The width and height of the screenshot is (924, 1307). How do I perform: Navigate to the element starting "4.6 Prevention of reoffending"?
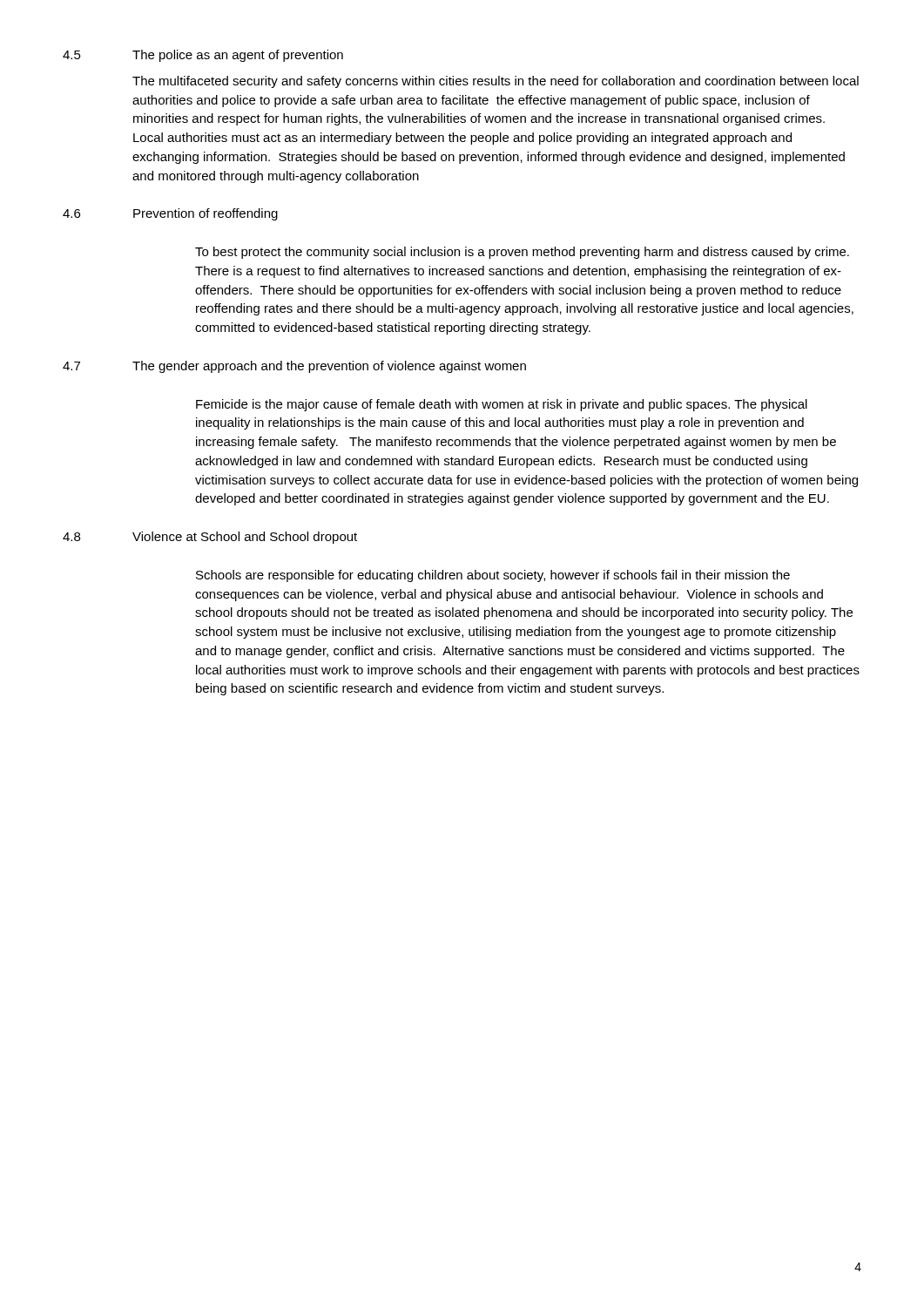pos(170,214)
